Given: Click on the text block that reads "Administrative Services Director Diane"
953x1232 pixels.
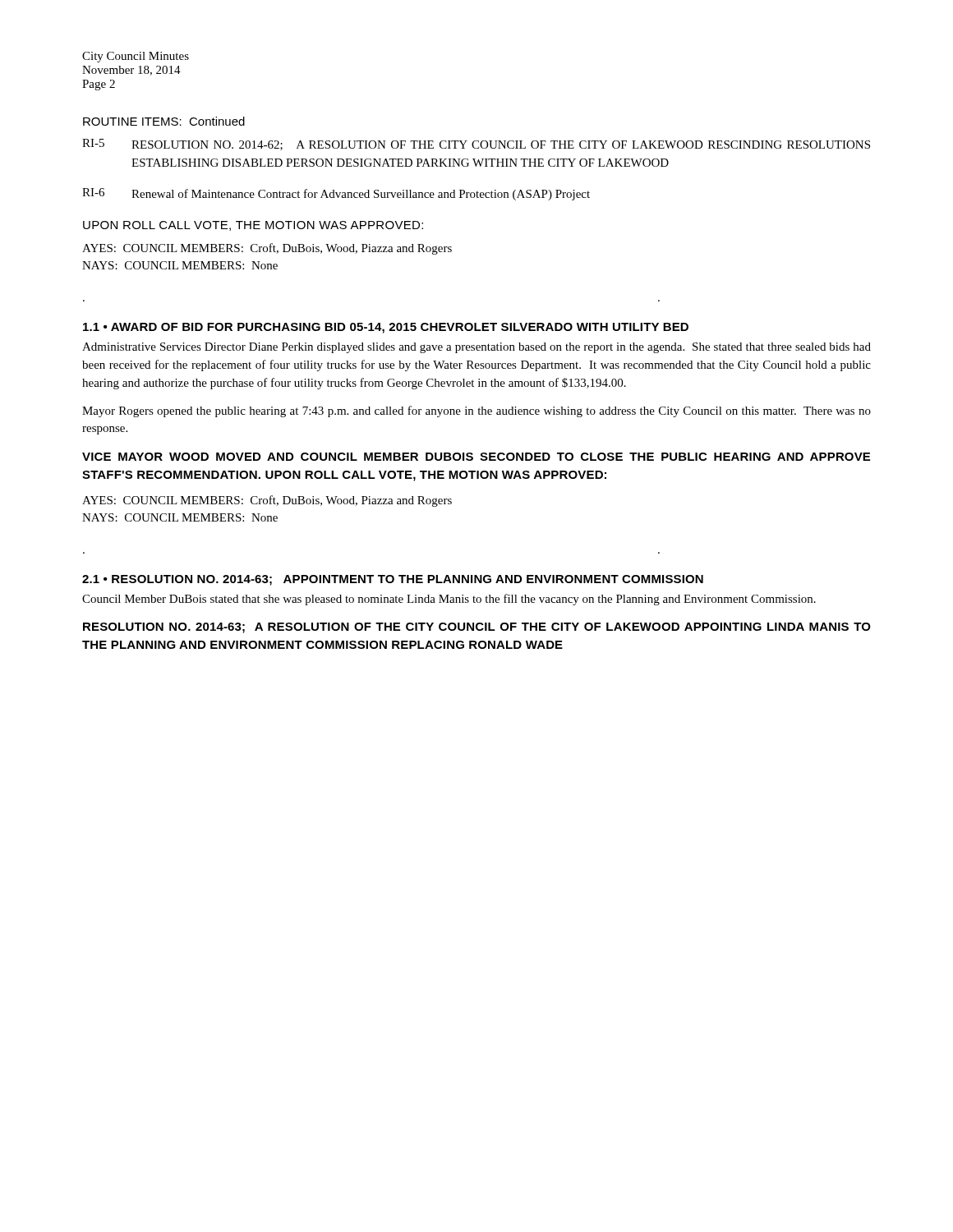Looking at the screenshot, I should coord(476,365).
